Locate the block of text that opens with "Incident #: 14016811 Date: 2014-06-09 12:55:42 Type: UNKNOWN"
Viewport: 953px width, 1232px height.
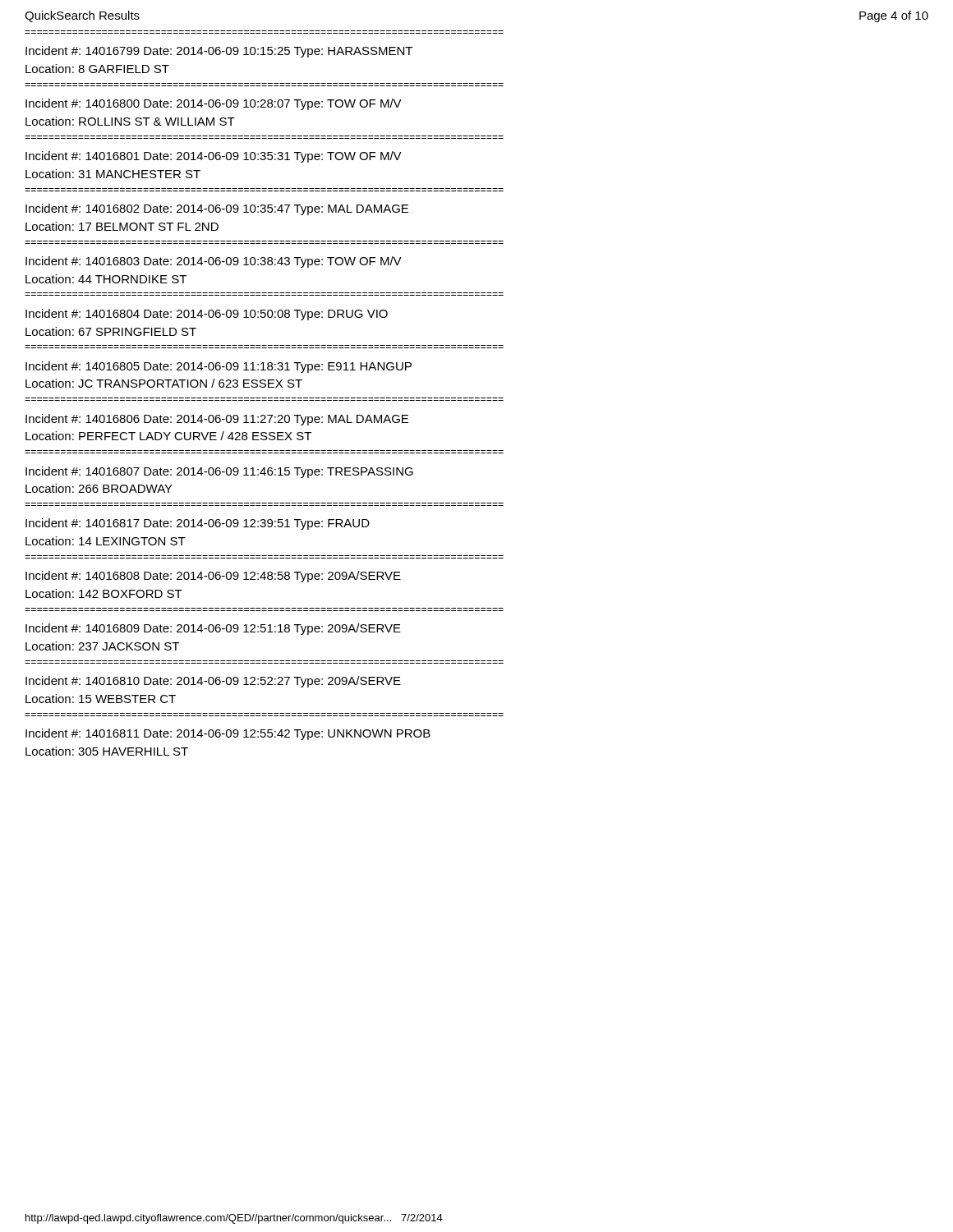point(228,734)
